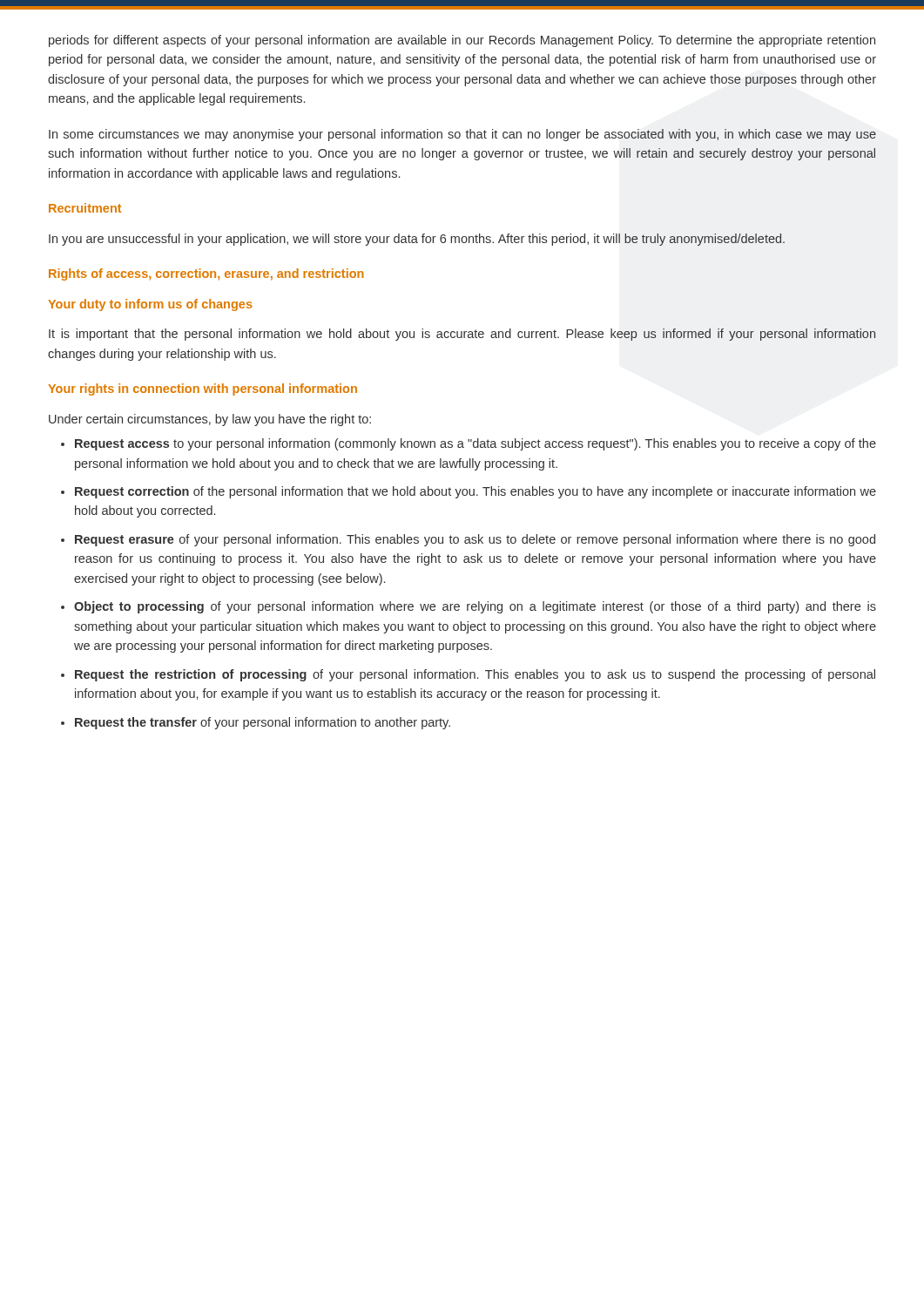
Task: Find the passage starting "It is important that the"
Action: [x=462, y=344]
